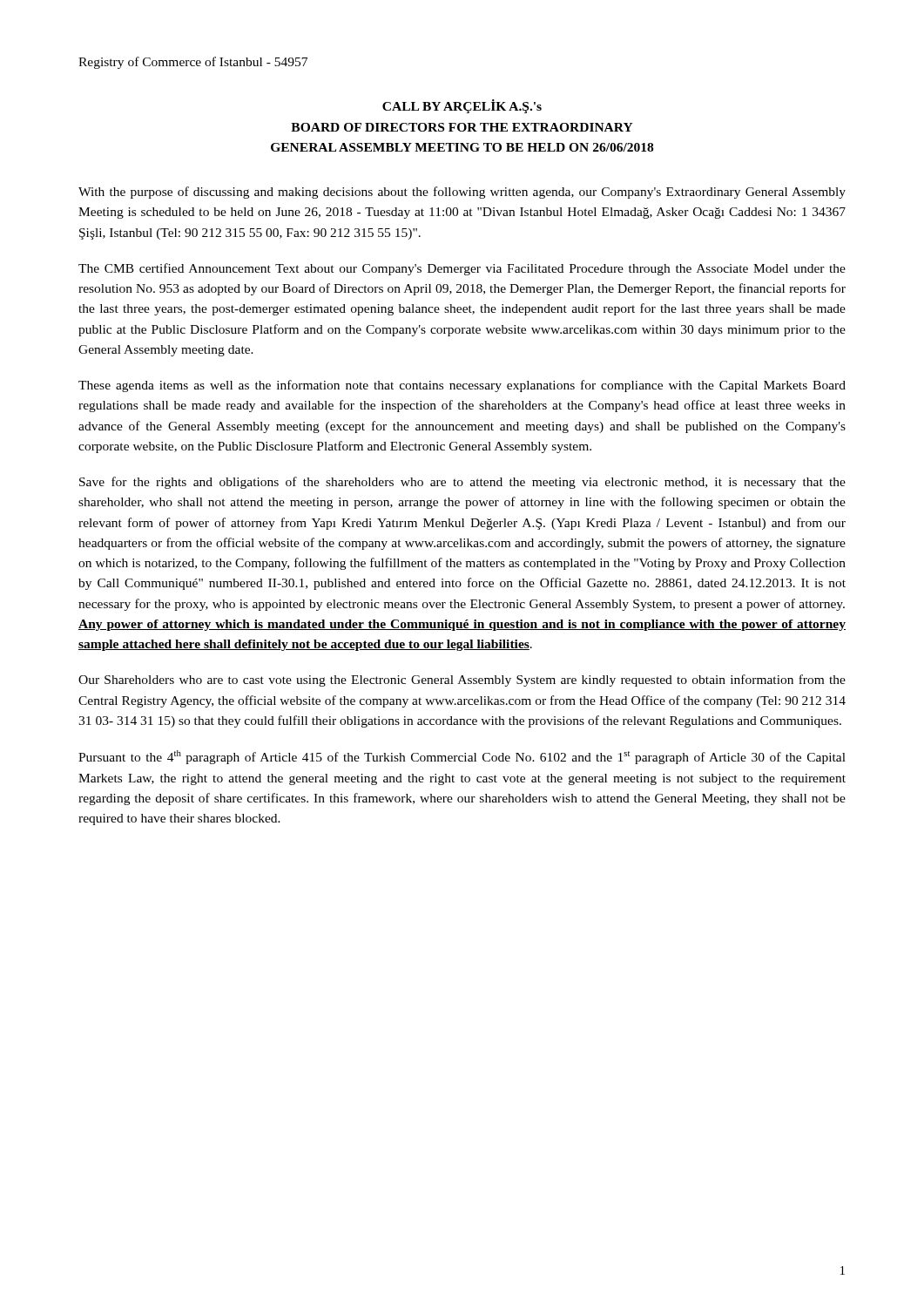The width and height of the screenshot is (924, 1307).
Task: Locate the block of text that opens with "Pursuant to the 4th paragraph of"
Action: tap(462, 786)
